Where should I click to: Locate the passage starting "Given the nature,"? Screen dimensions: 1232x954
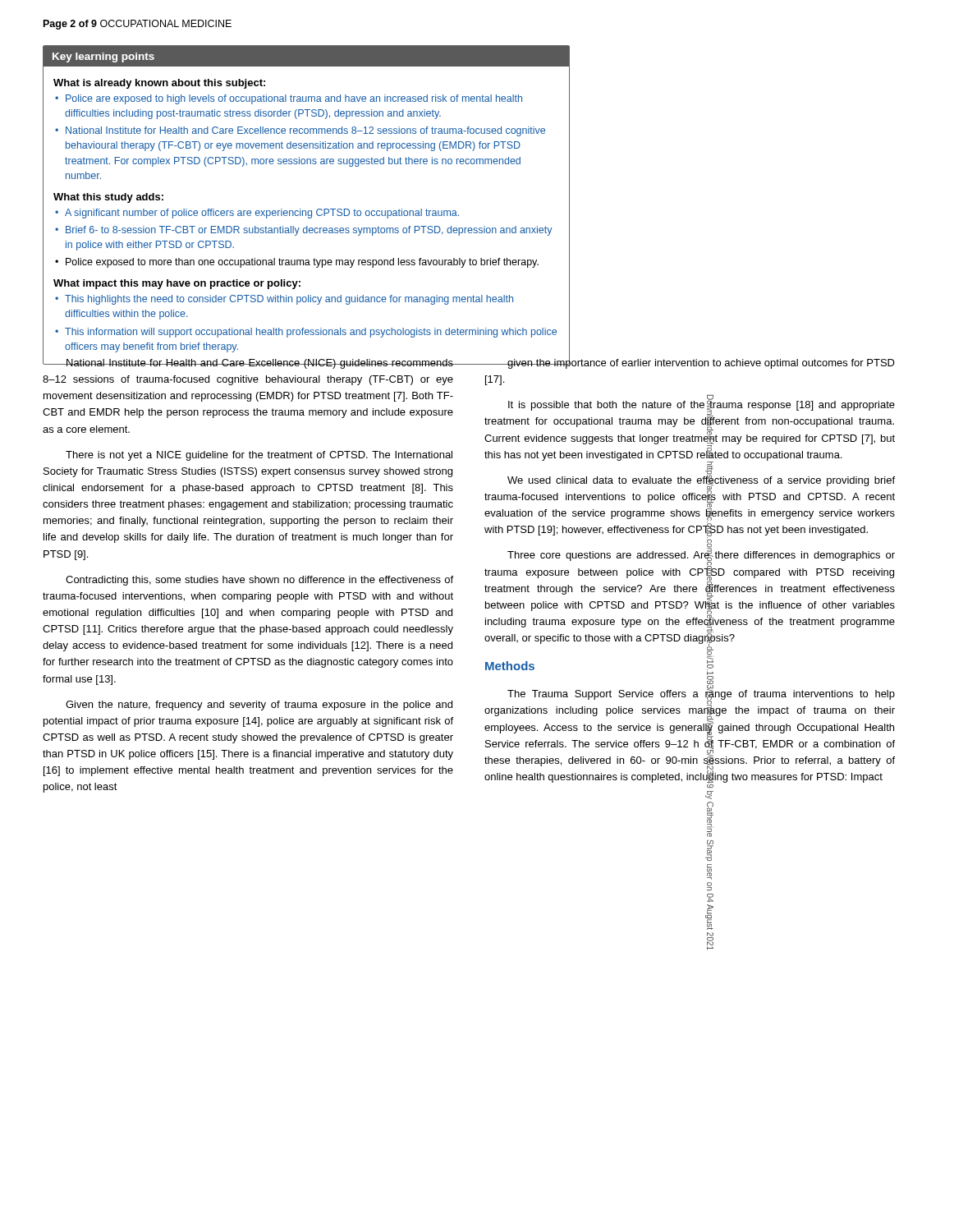point(248,746)
